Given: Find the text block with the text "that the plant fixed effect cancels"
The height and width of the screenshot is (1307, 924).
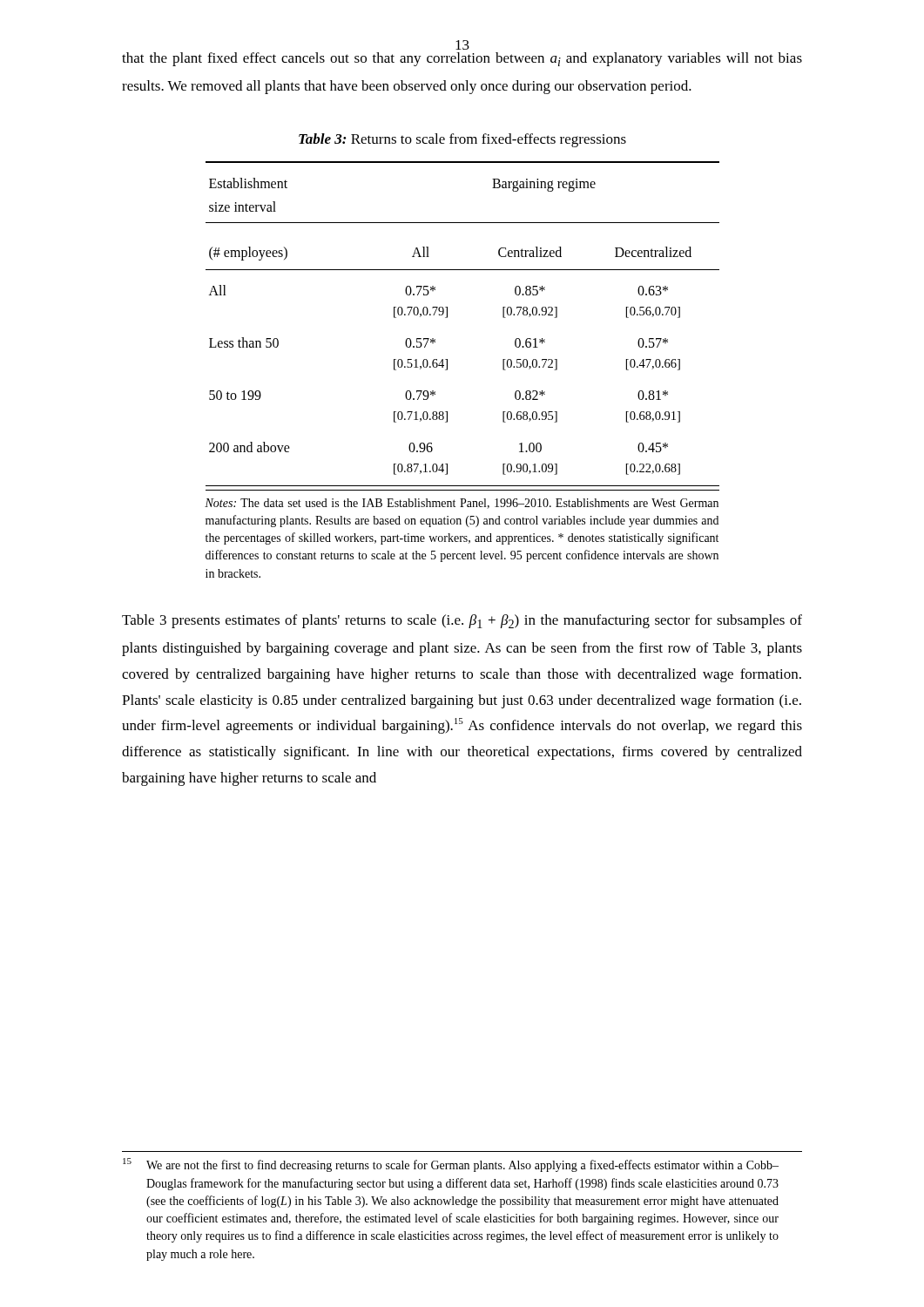Looking at the screenshot, I should click(462, 72).
